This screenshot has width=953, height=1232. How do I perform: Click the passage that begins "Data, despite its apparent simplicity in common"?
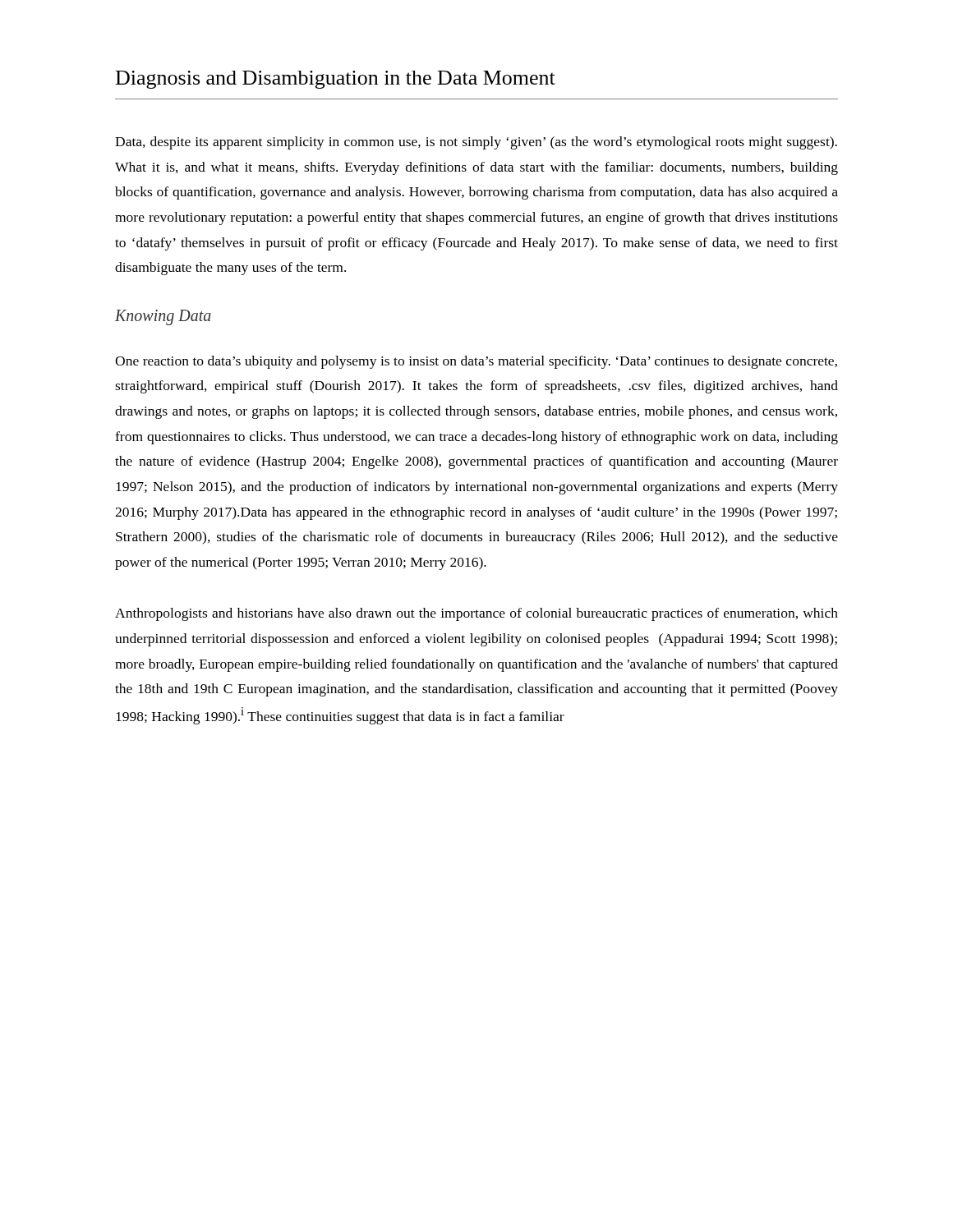click(x=476, y=204)
